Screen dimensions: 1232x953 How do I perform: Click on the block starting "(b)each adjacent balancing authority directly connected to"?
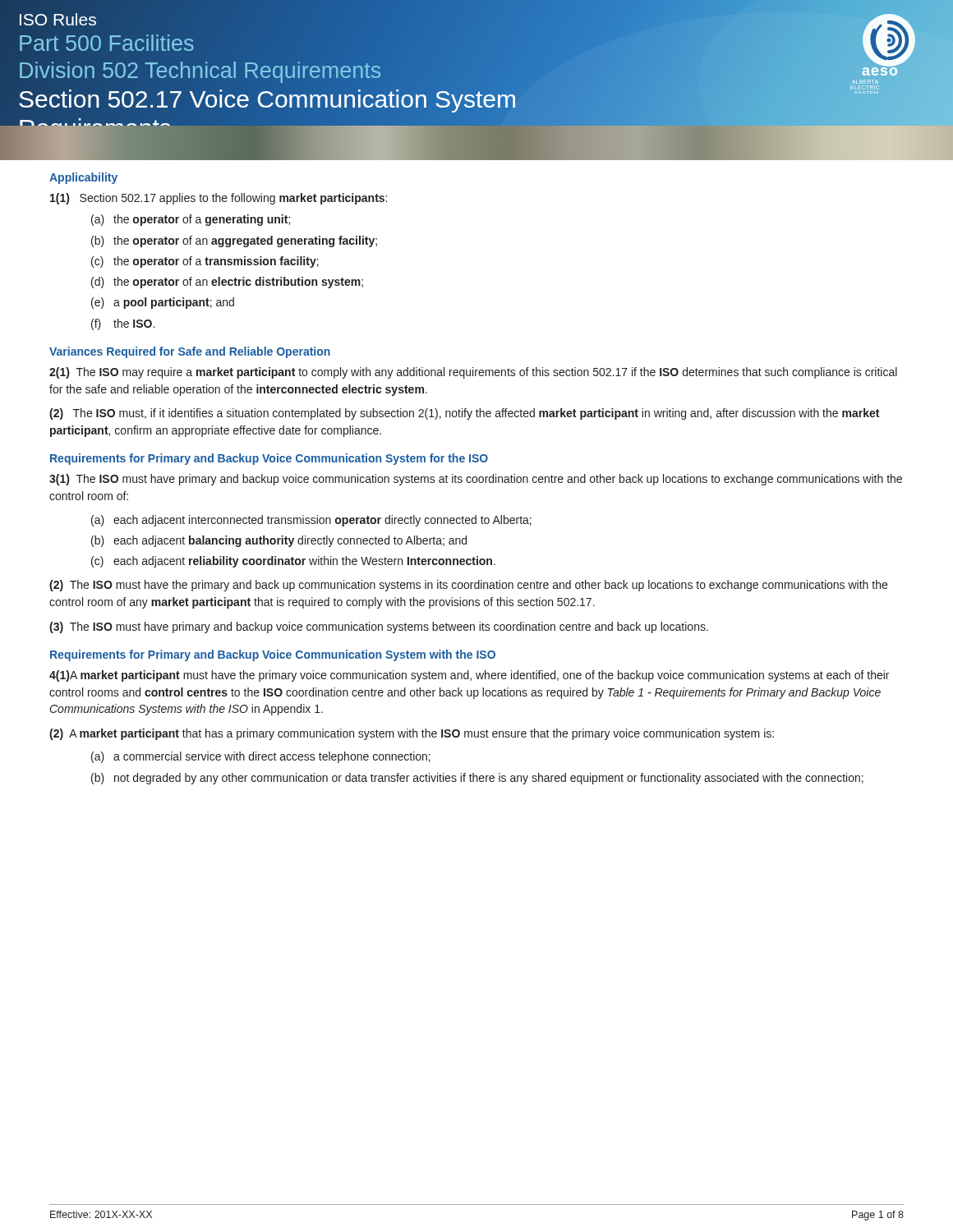click(279, 540)
